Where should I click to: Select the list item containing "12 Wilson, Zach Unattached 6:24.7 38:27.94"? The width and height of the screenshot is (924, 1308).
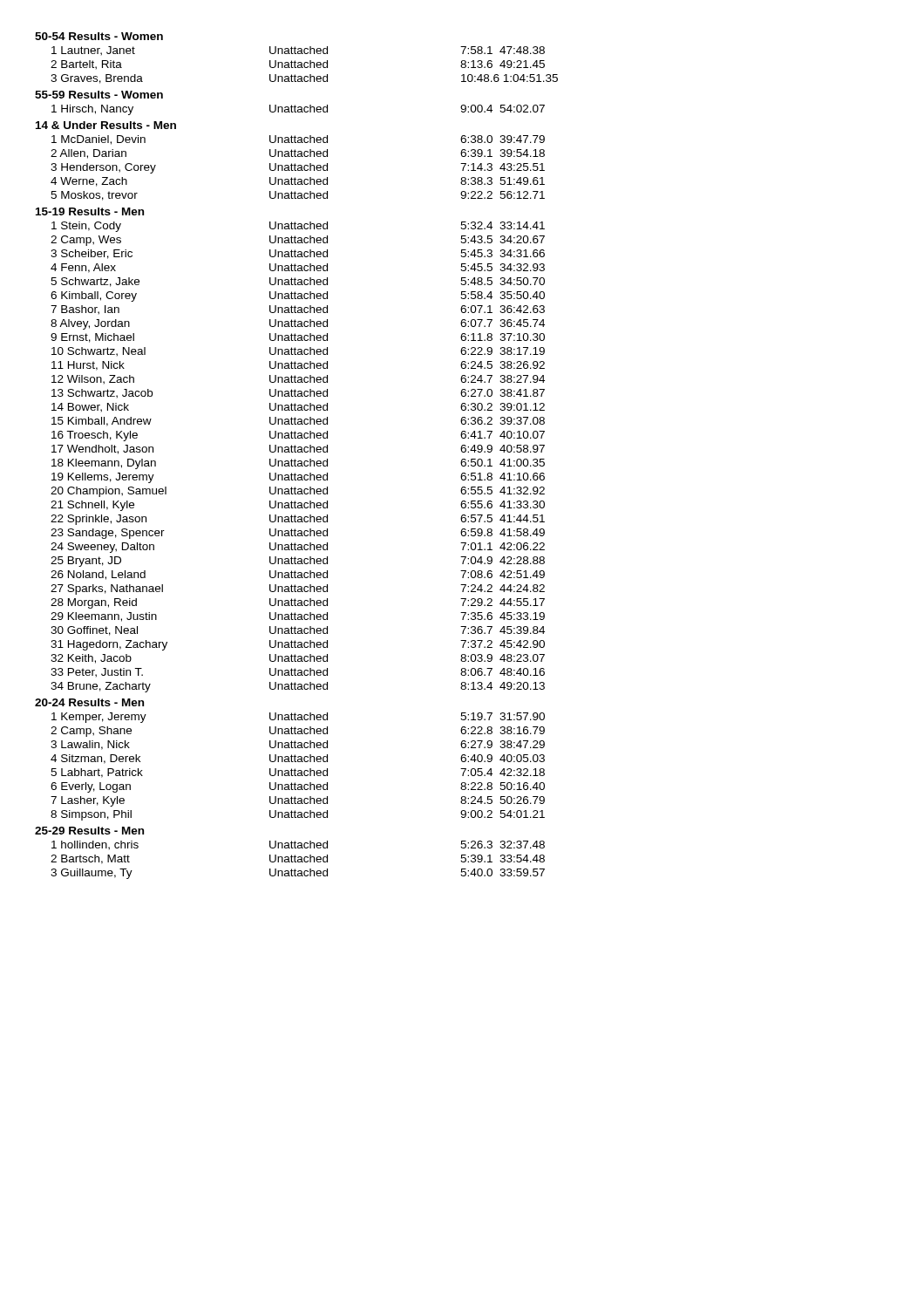coord(335,379)
